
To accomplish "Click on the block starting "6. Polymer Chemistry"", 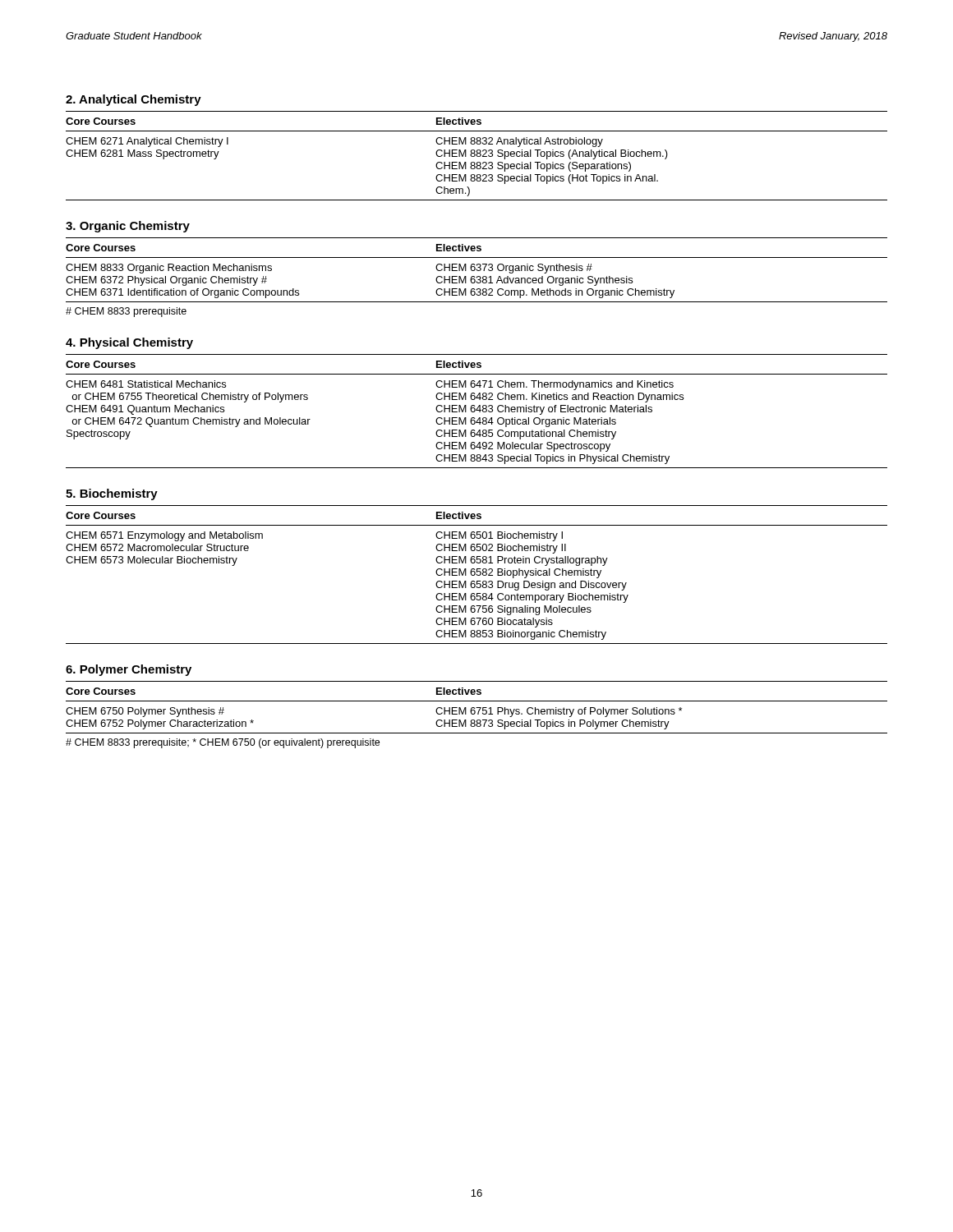I will coord(129,669).
